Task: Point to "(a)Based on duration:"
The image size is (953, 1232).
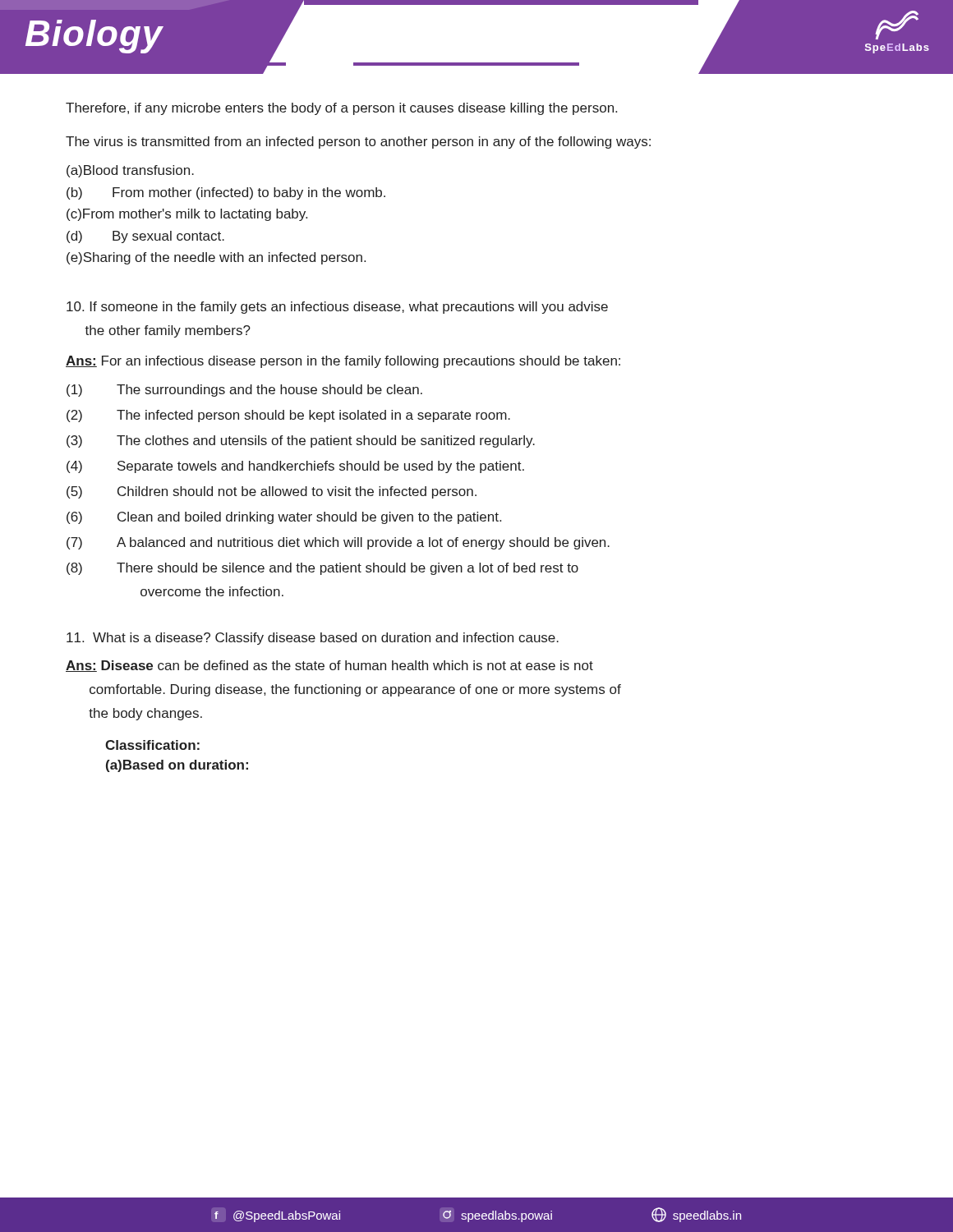Action: coord(177,765)
